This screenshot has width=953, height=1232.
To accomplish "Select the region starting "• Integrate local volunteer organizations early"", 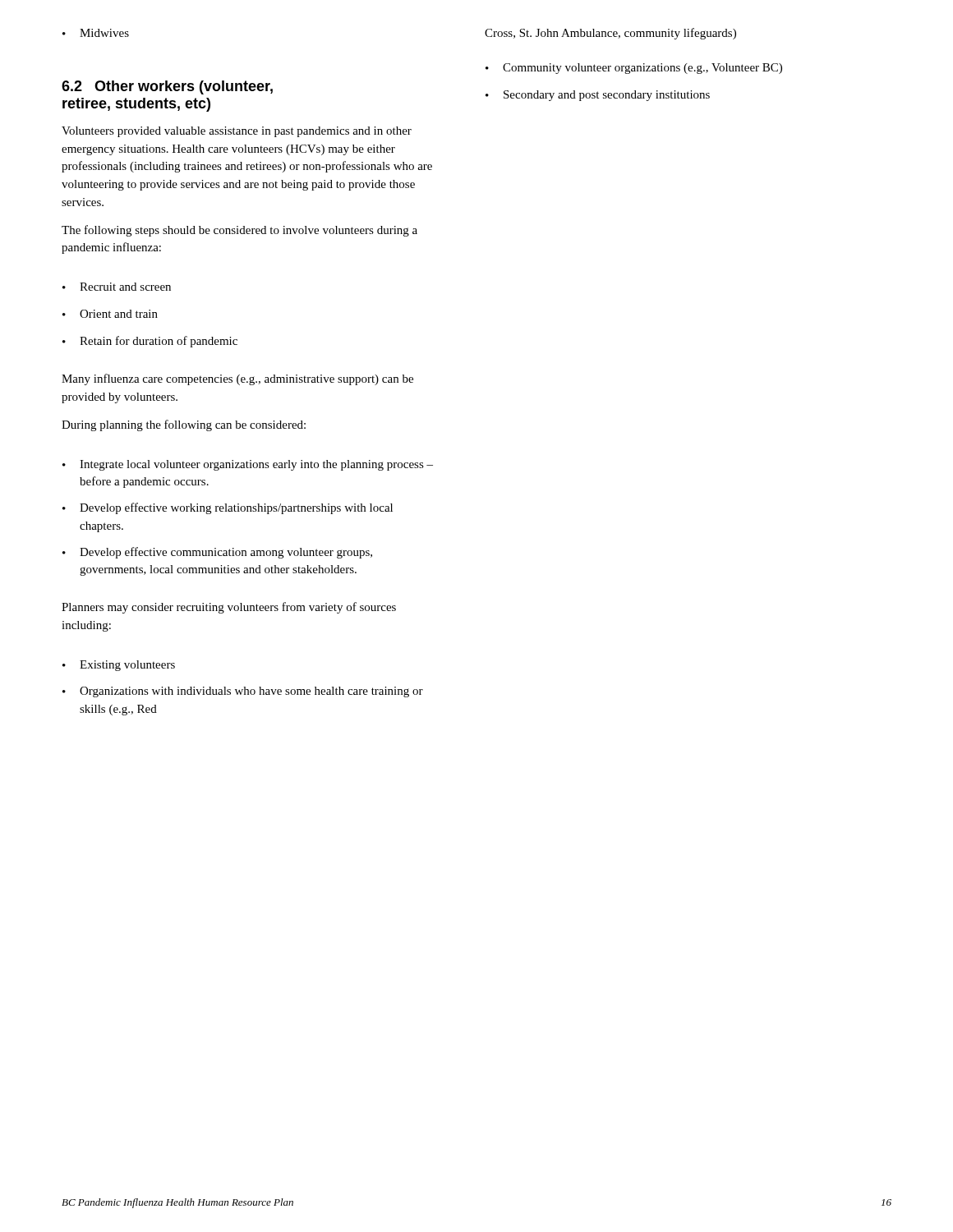I will coord(251,473).
